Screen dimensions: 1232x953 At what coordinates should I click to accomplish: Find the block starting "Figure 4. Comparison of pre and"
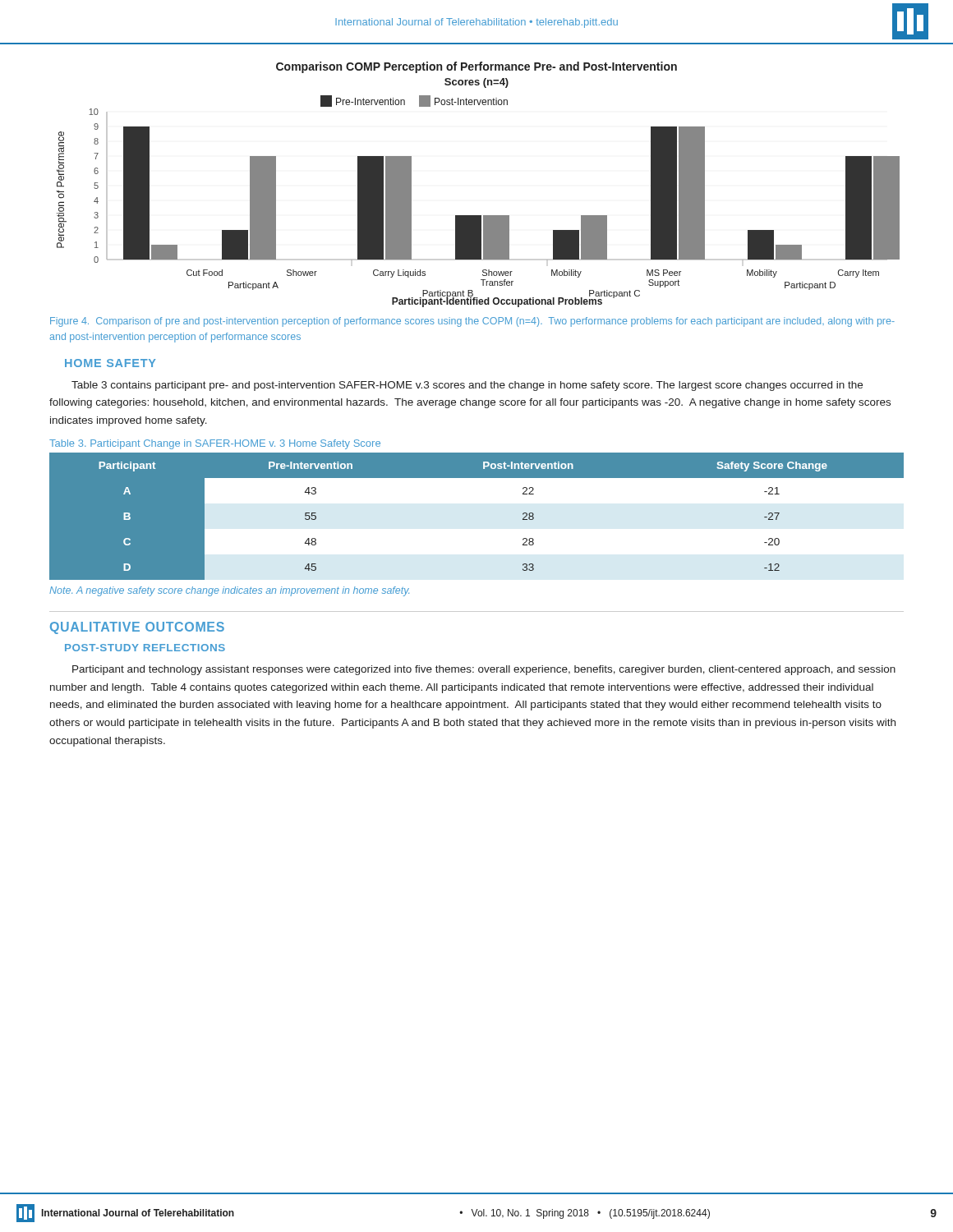(472, 329)
